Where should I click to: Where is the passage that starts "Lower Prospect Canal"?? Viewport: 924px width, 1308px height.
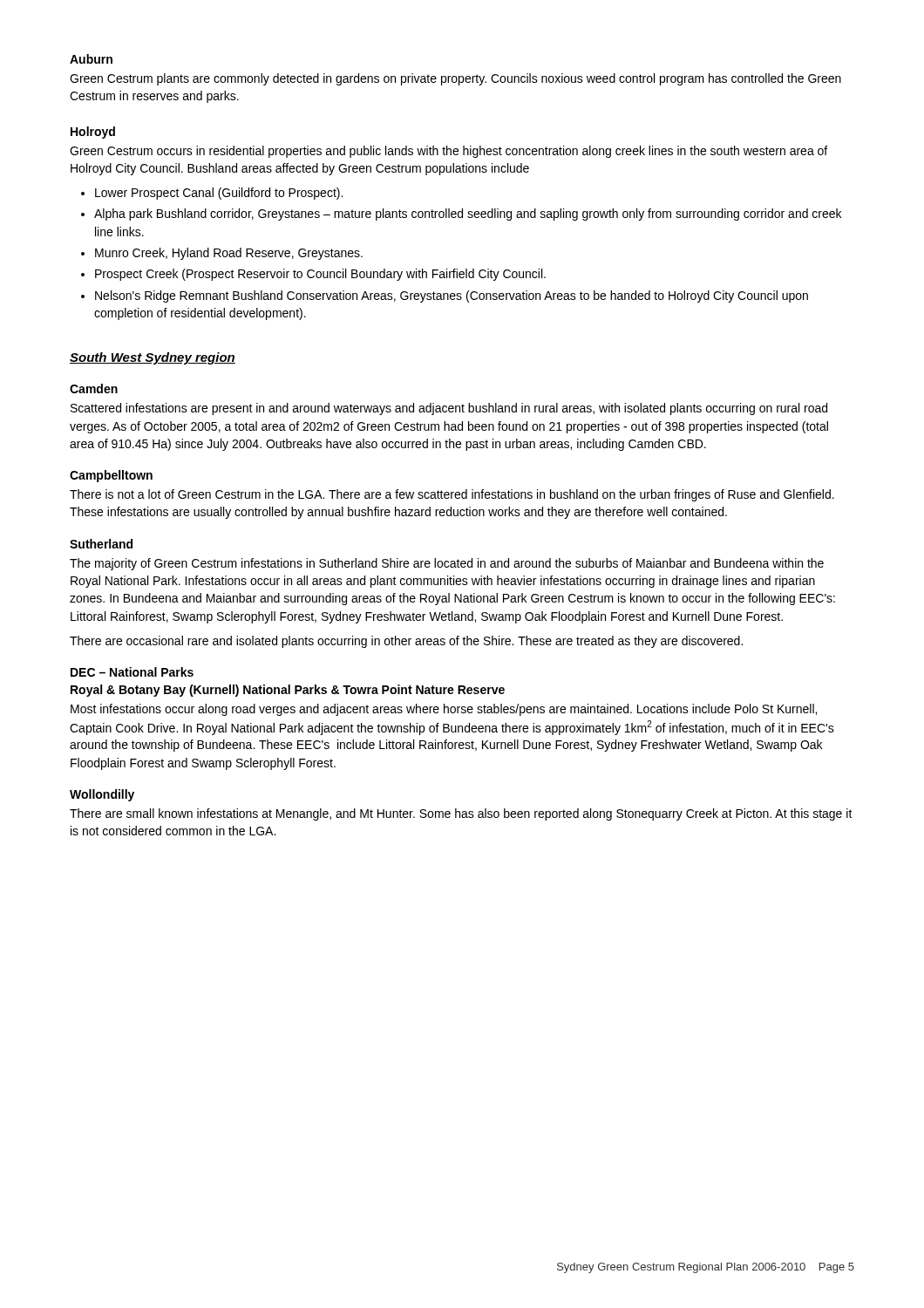[219, 193]
